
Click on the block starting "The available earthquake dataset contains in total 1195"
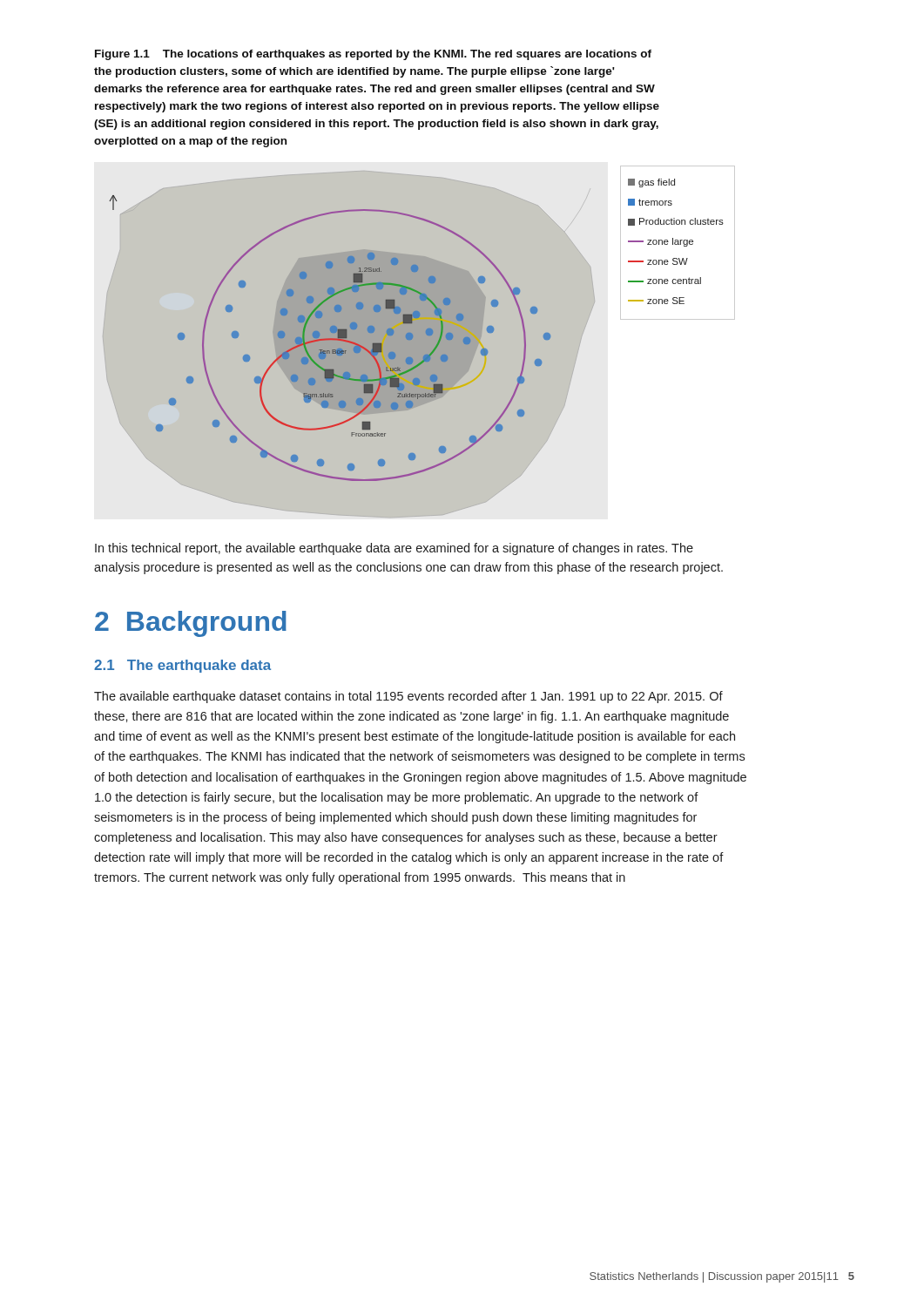click(x=421, y=787)
